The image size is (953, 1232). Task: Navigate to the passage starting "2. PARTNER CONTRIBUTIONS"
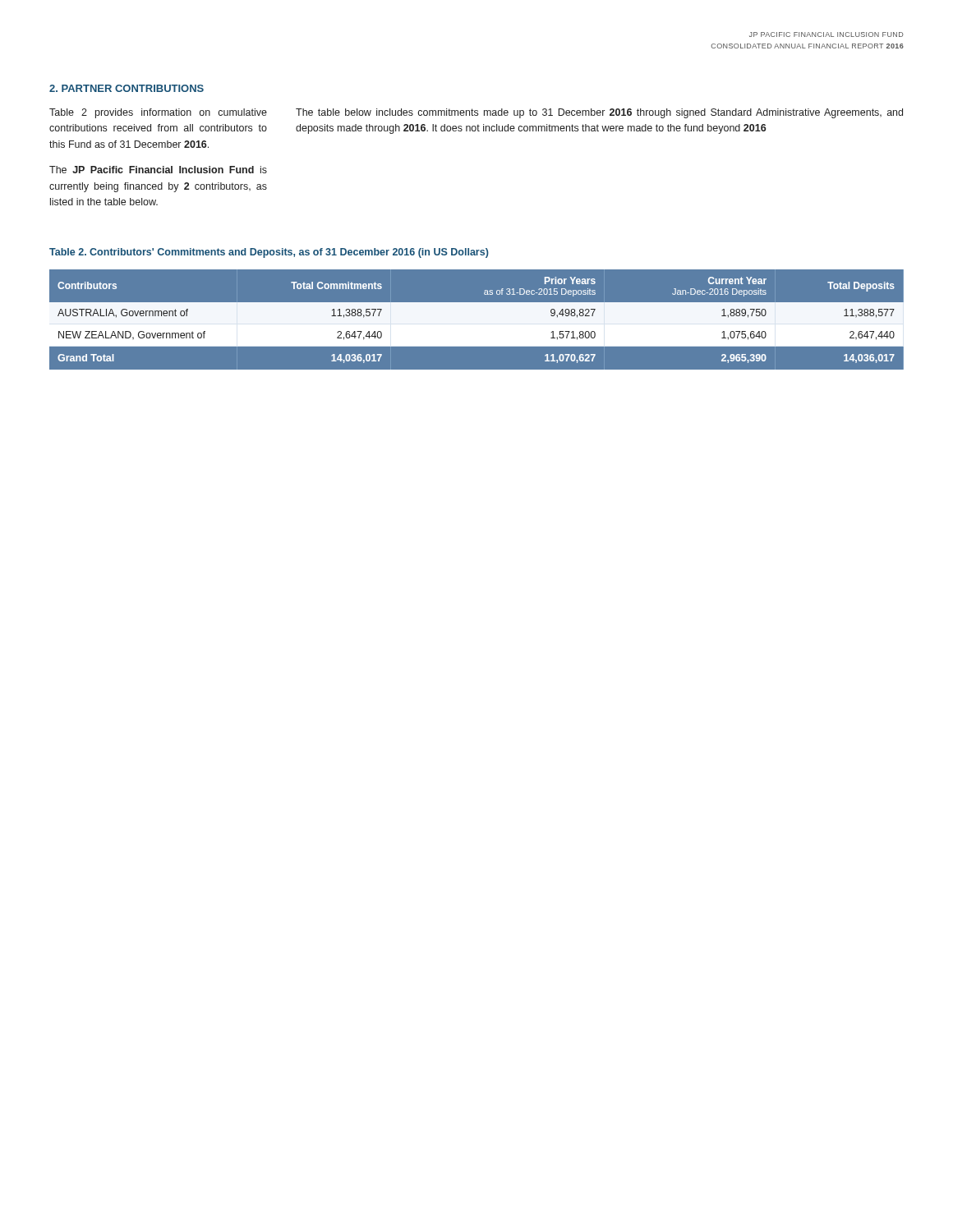click(x=127, y=88)
